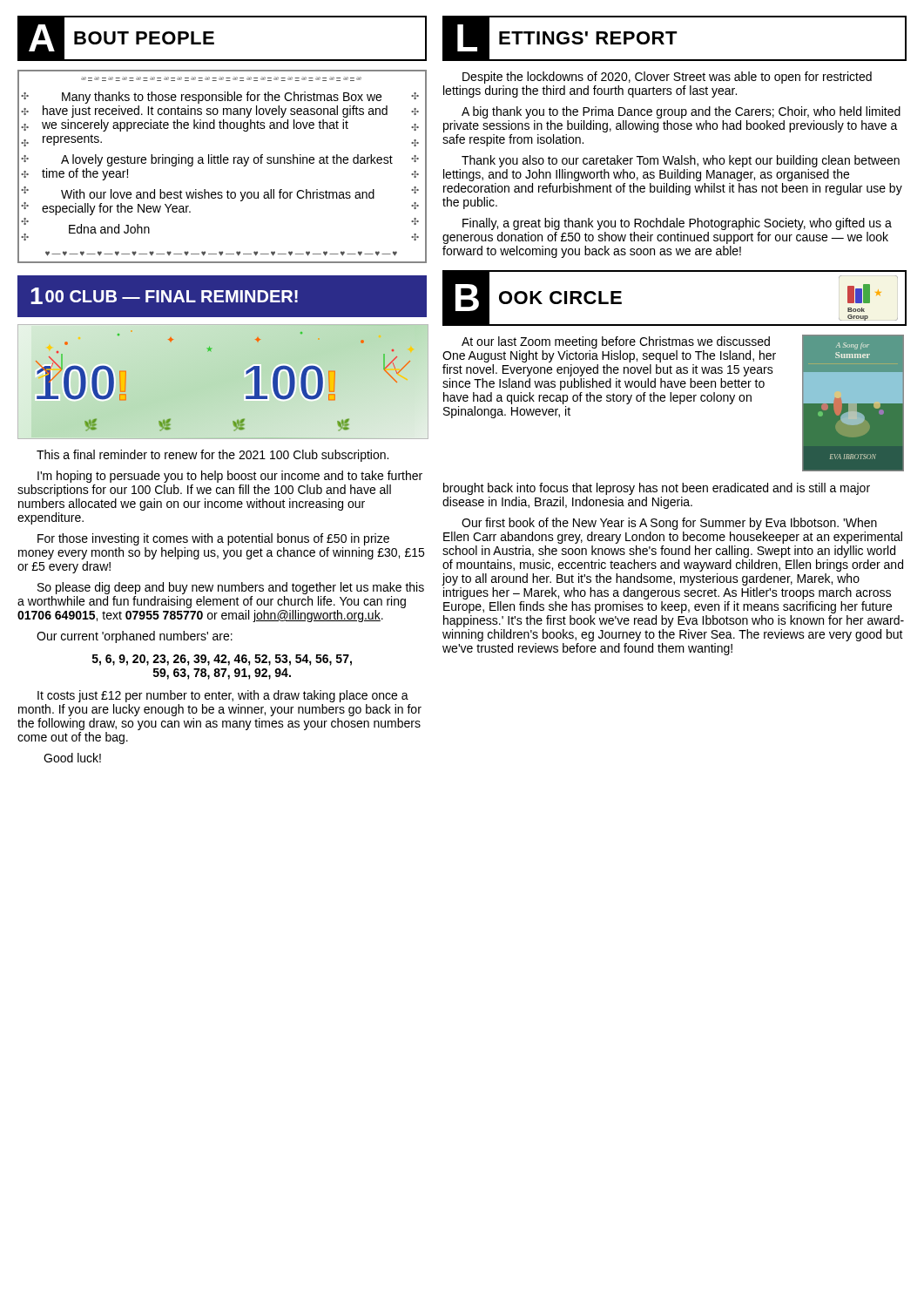Locate the section header that reads "100 CLUB —"
924x1307 pixels.
(222, 296)
